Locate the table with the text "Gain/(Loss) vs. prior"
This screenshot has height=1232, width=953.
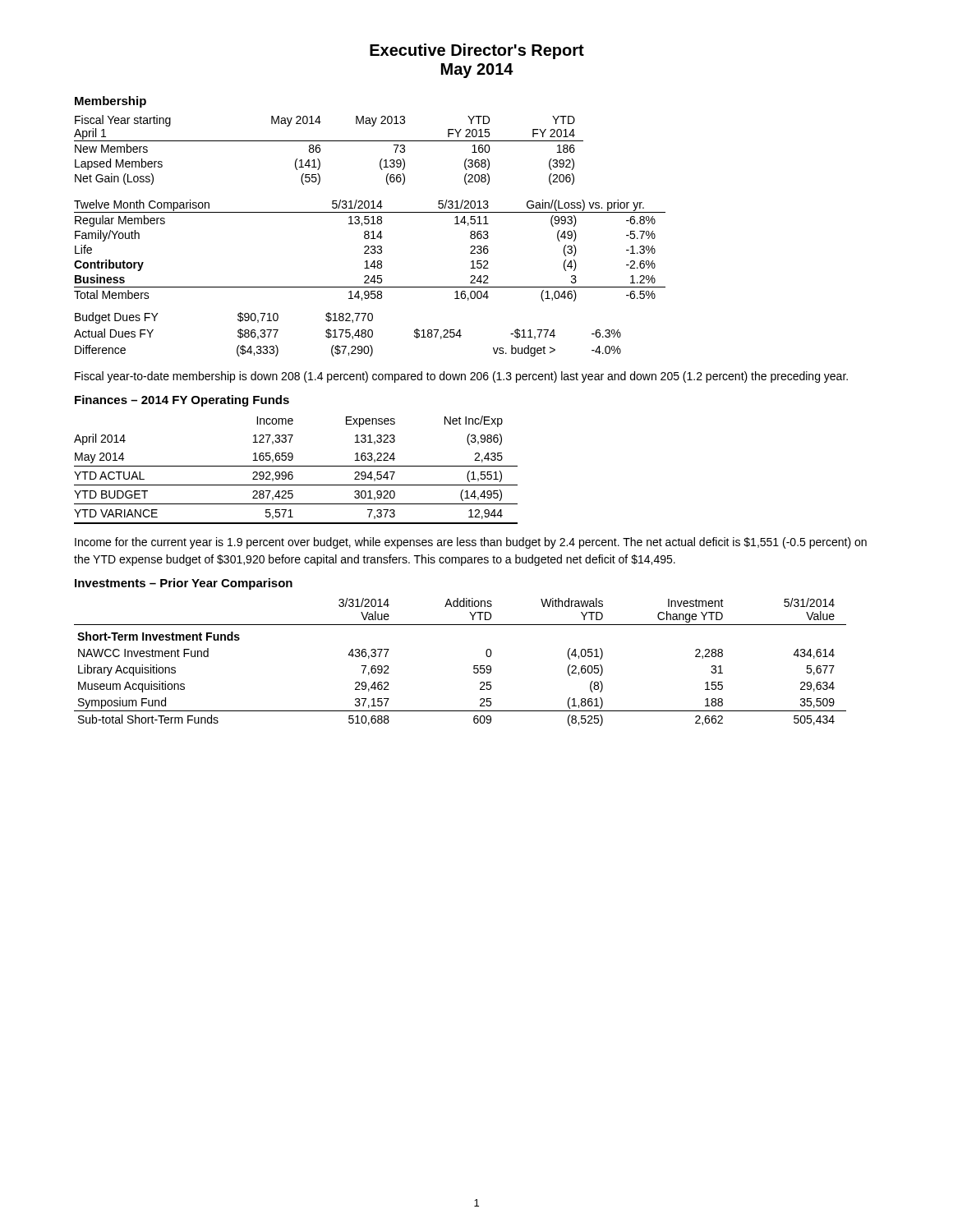pyautogui.click(x=476, y=250)
